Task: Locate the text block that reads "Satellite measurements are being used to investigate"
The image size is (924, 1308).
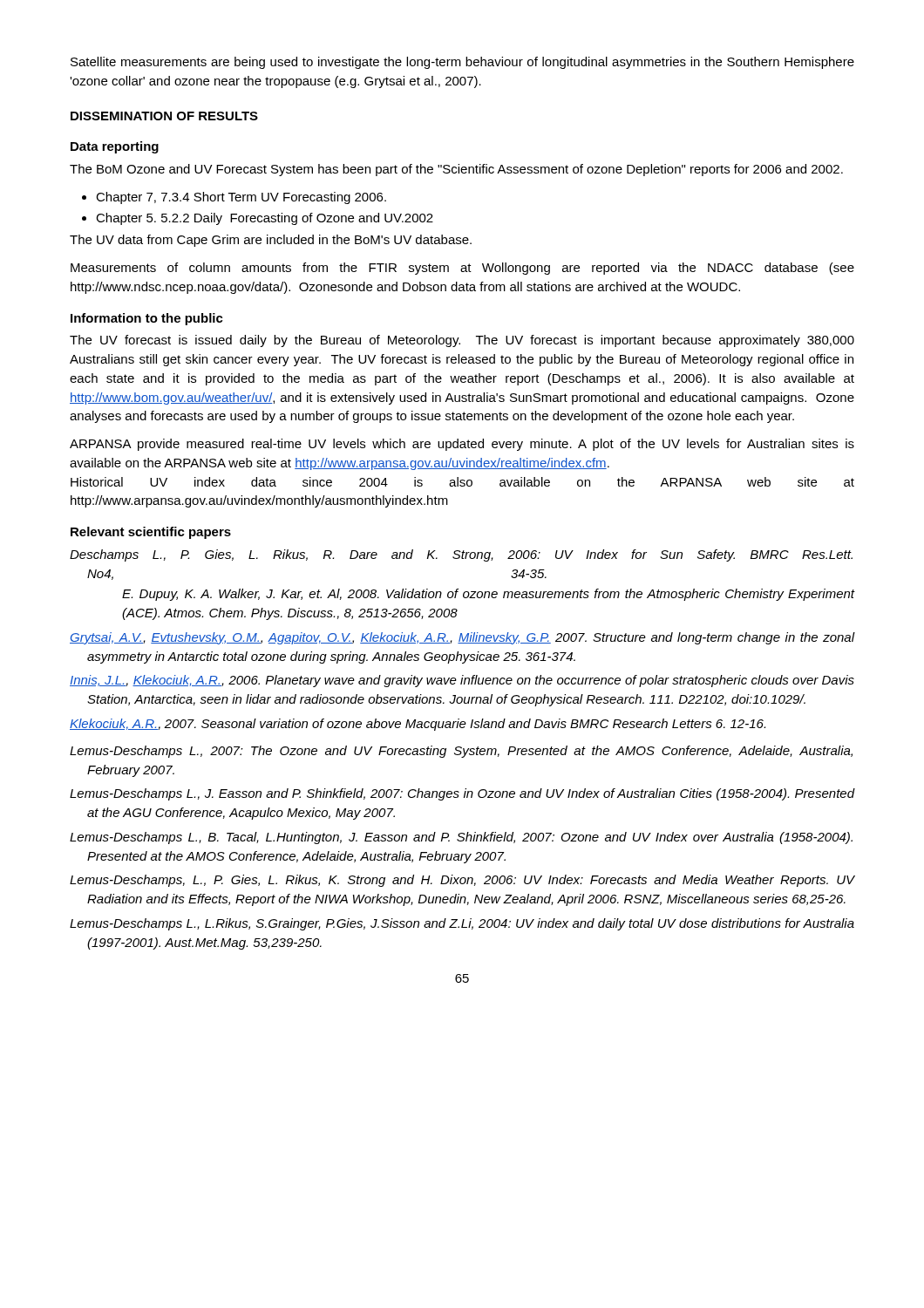Action: tap(462, 71)
